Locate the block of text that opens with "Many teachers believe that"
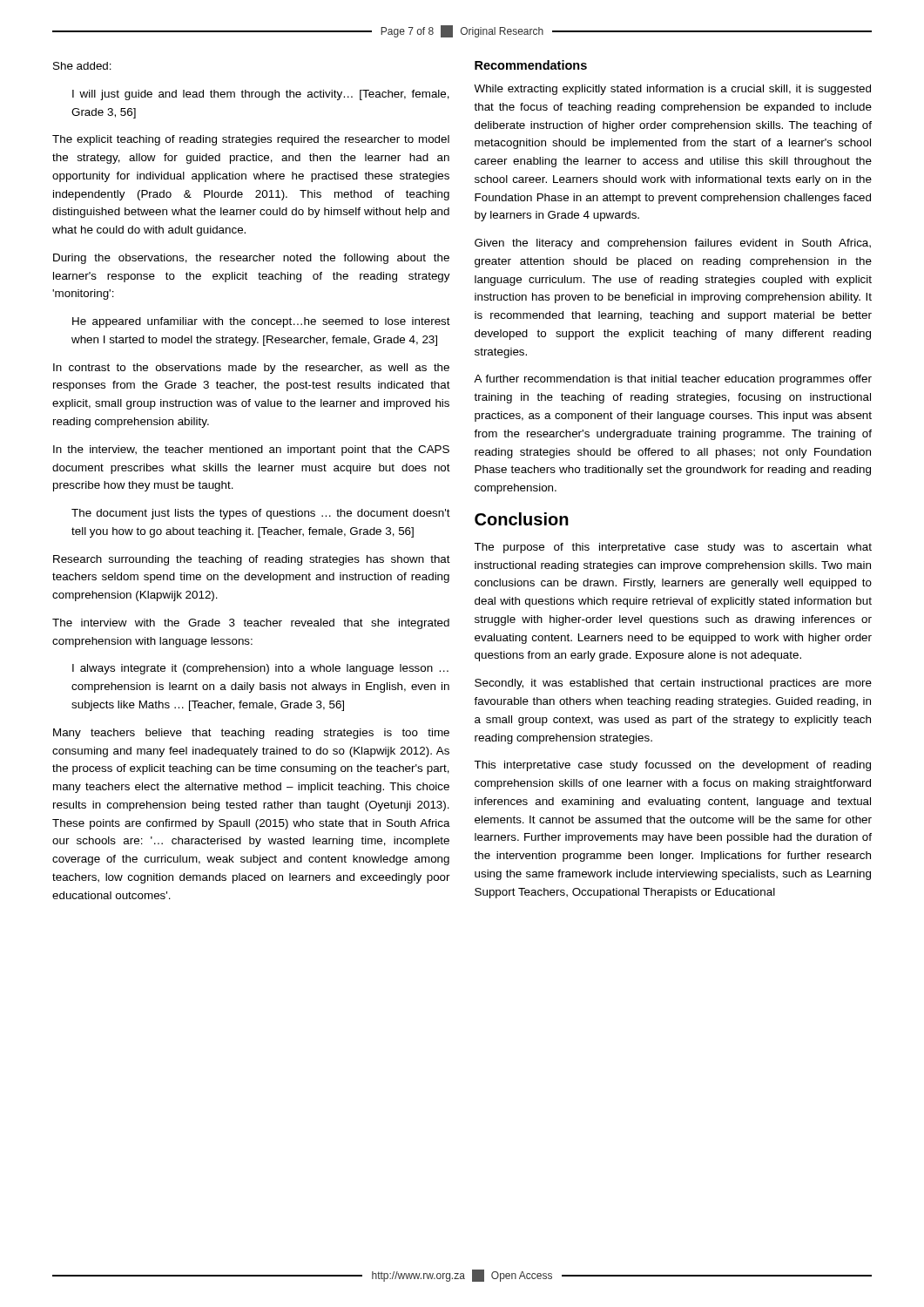This screenshot has width=924, height=1307. coord(251,814)
